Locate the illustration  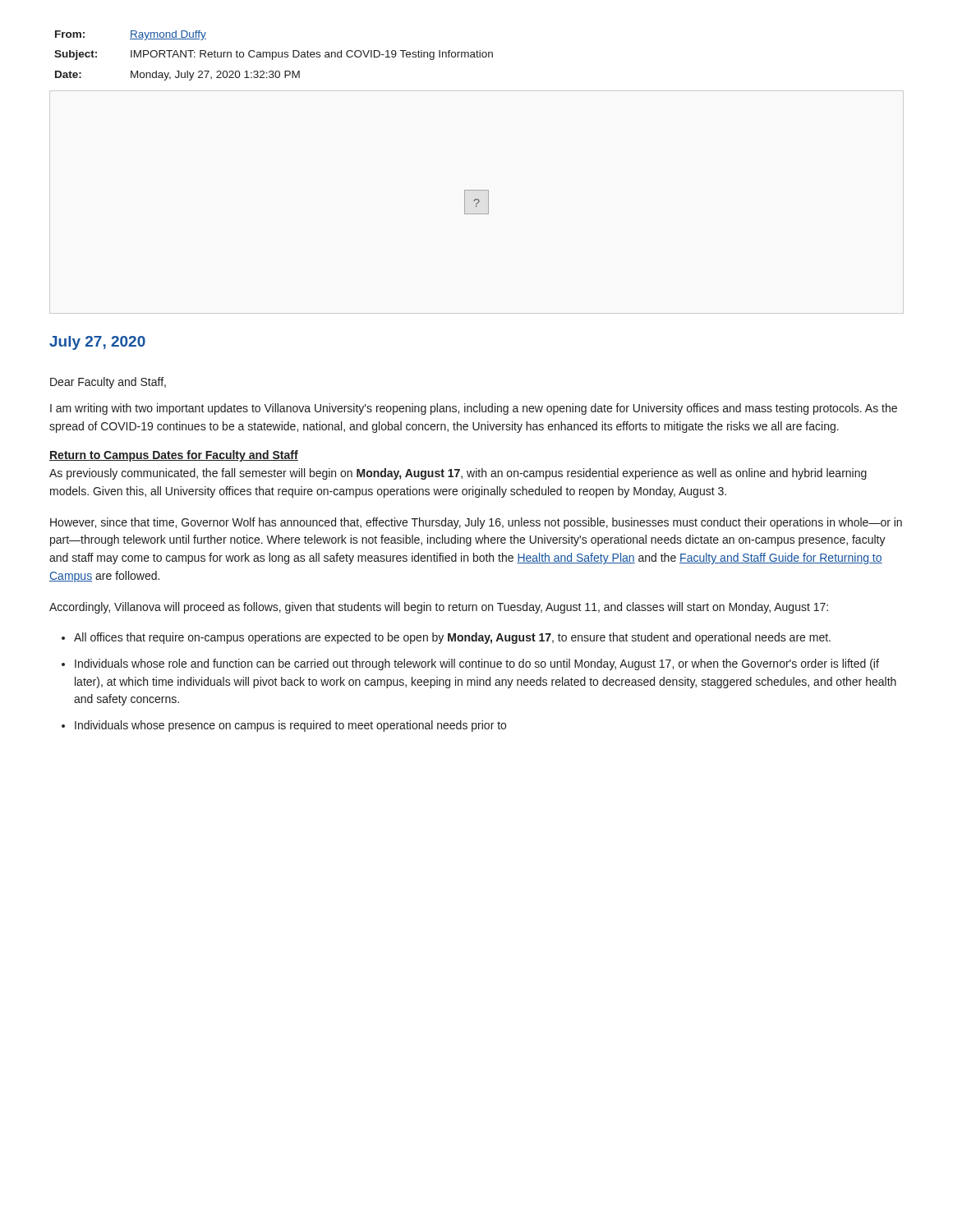tap(476, 202)
